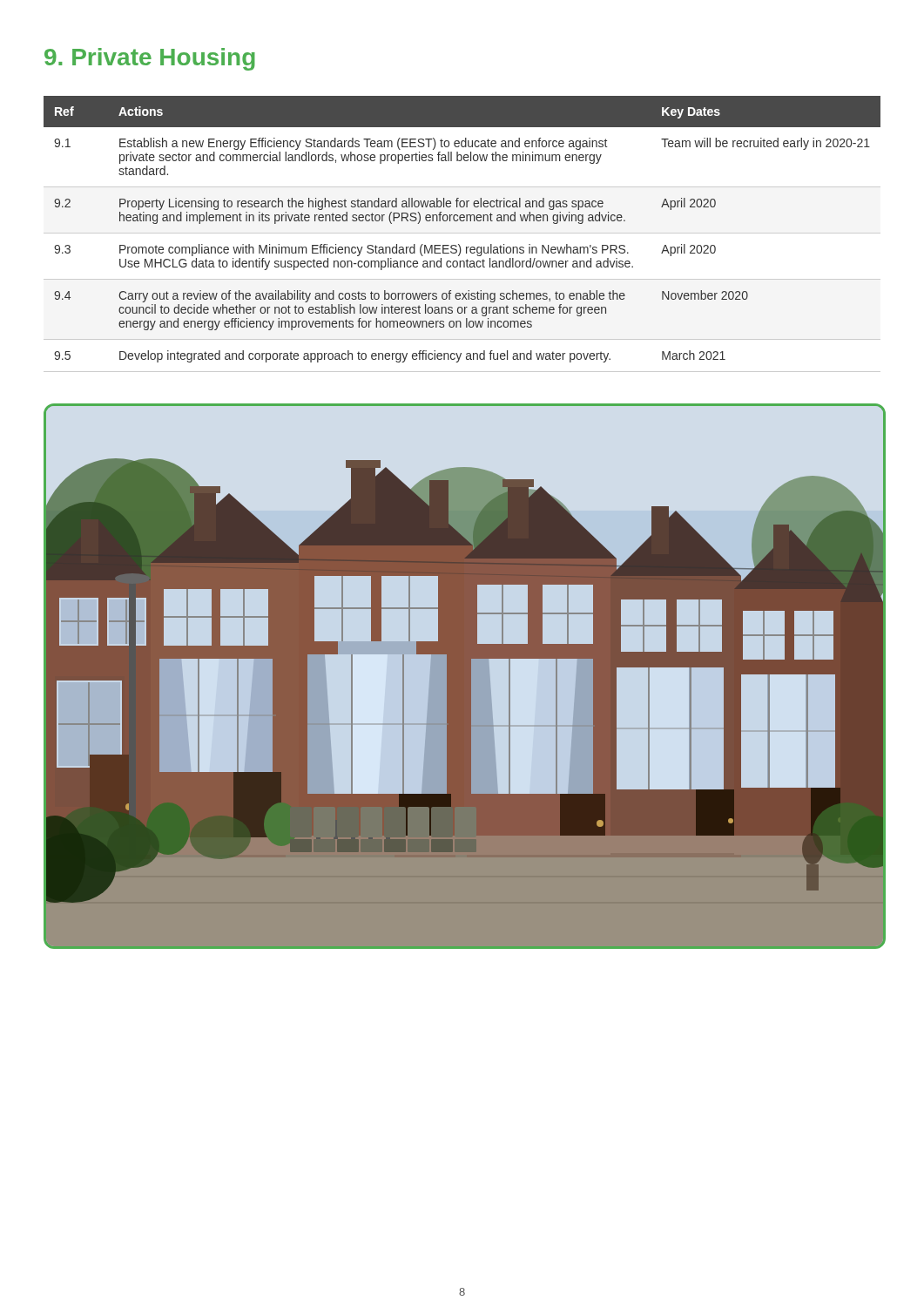Locate the text "9. Private Housing"
The height and width of the screenshot is (1307, 924).
point(150,57)
